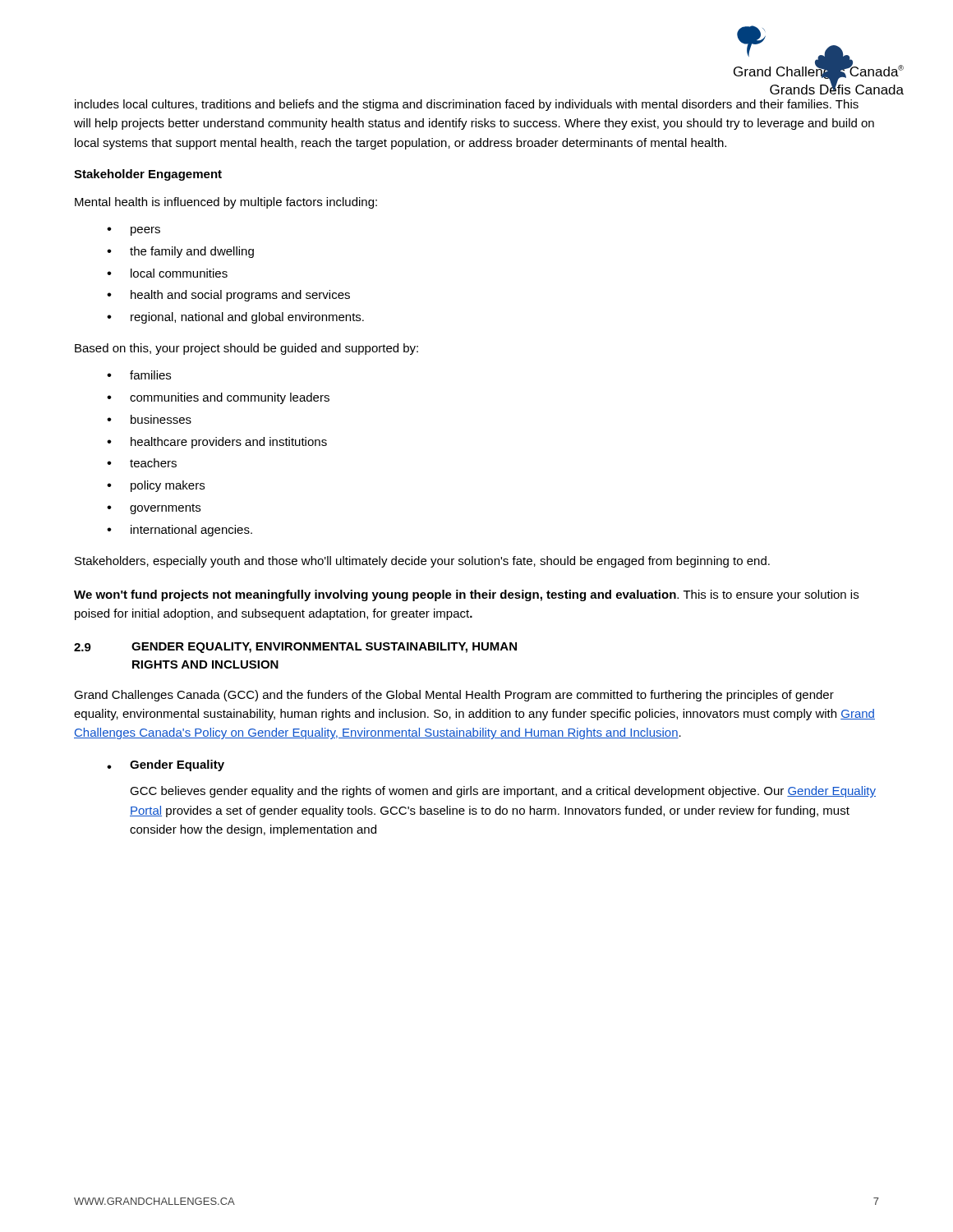Point to the block beginning "Stakeholders, especially youth and"
This screenshot has height=1232, width=953.
(422, 560)
